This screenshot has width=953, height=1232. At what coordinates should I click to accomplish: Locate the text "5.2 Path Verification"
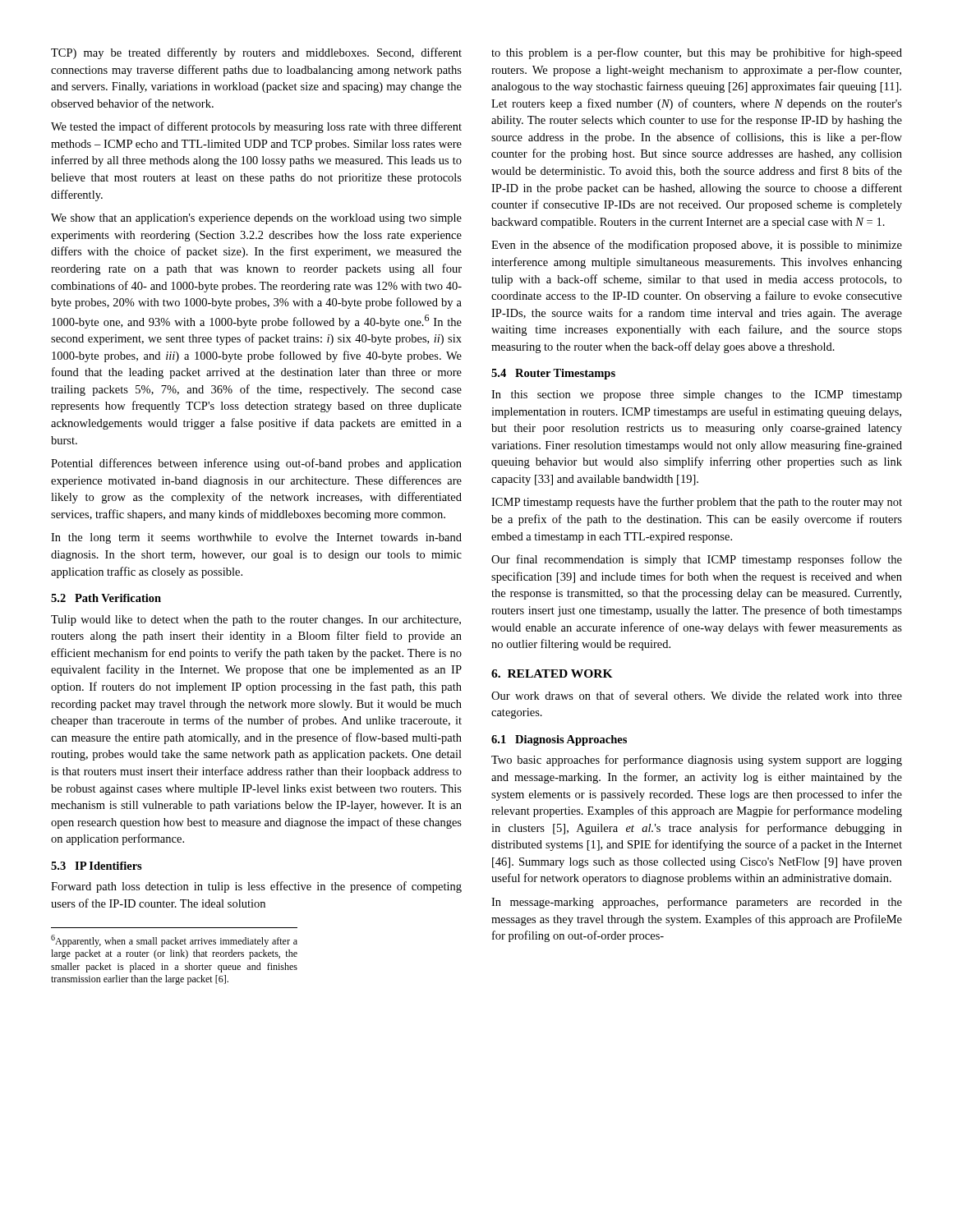(106, 598)
